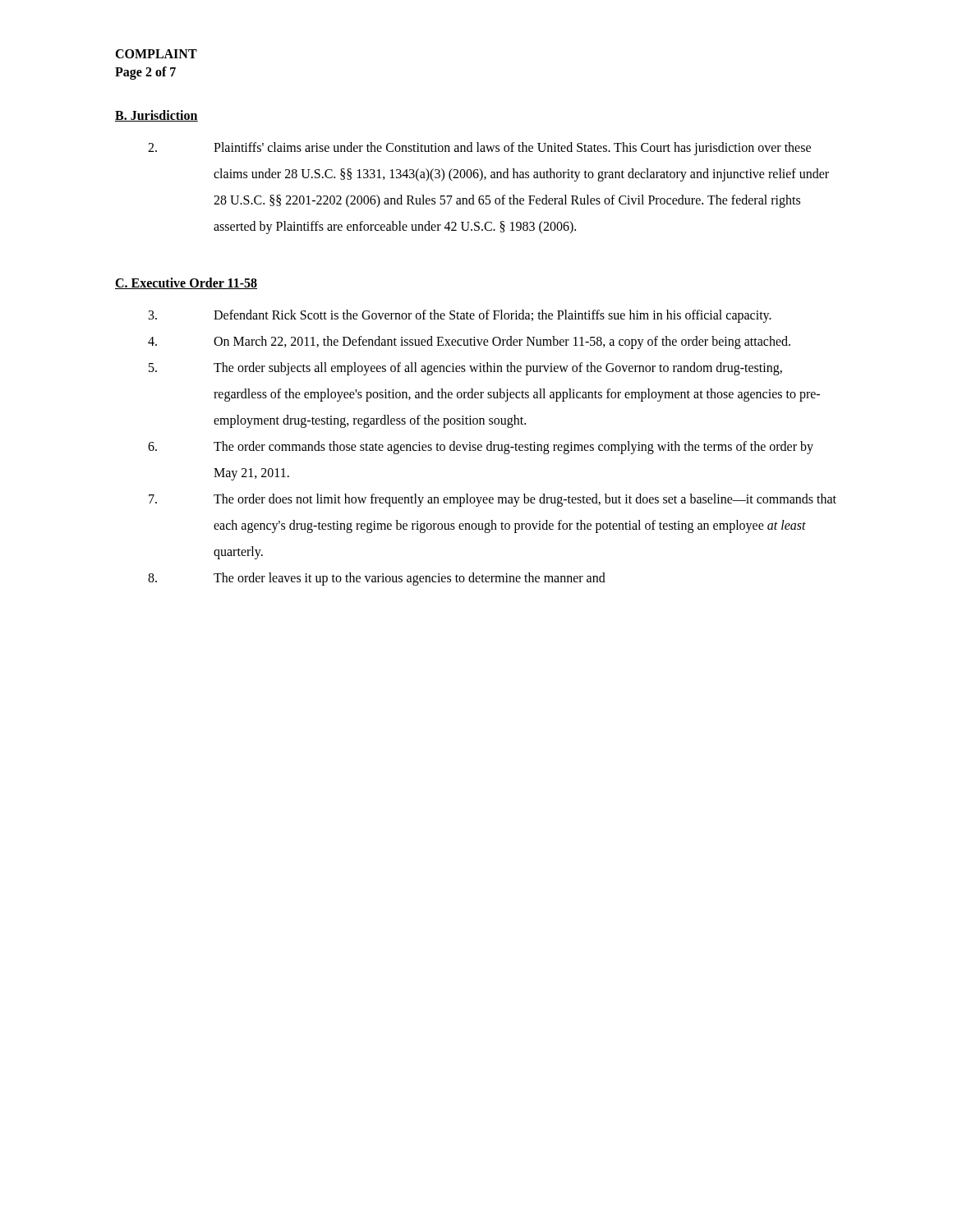Locate the block of text that opens with "Defendant Rick Scott is the Governor of the"

point(476,315)
